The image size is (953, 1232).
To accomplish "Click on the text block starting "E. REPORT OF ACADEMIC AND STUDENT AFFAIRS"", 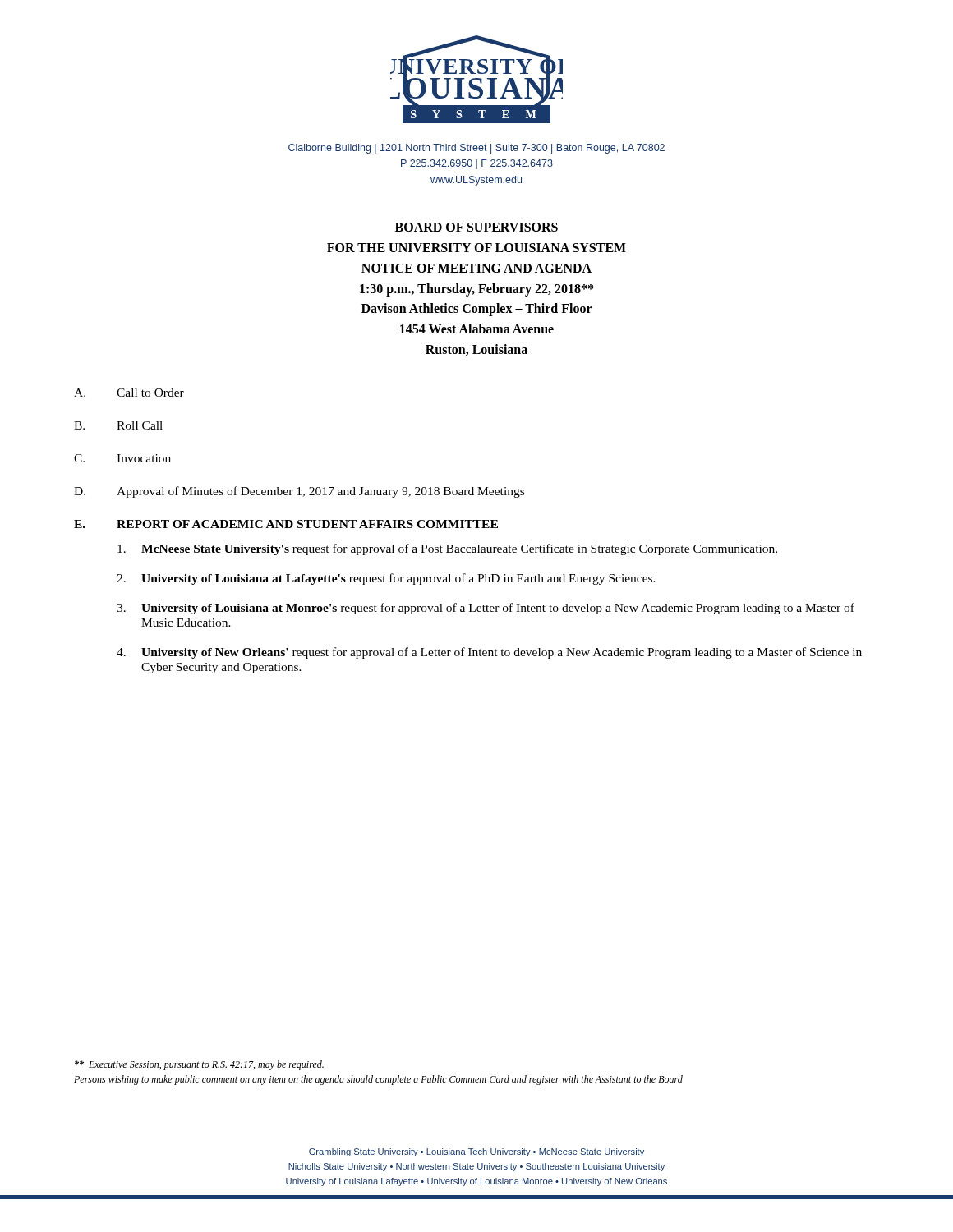I will pos(476,524).
